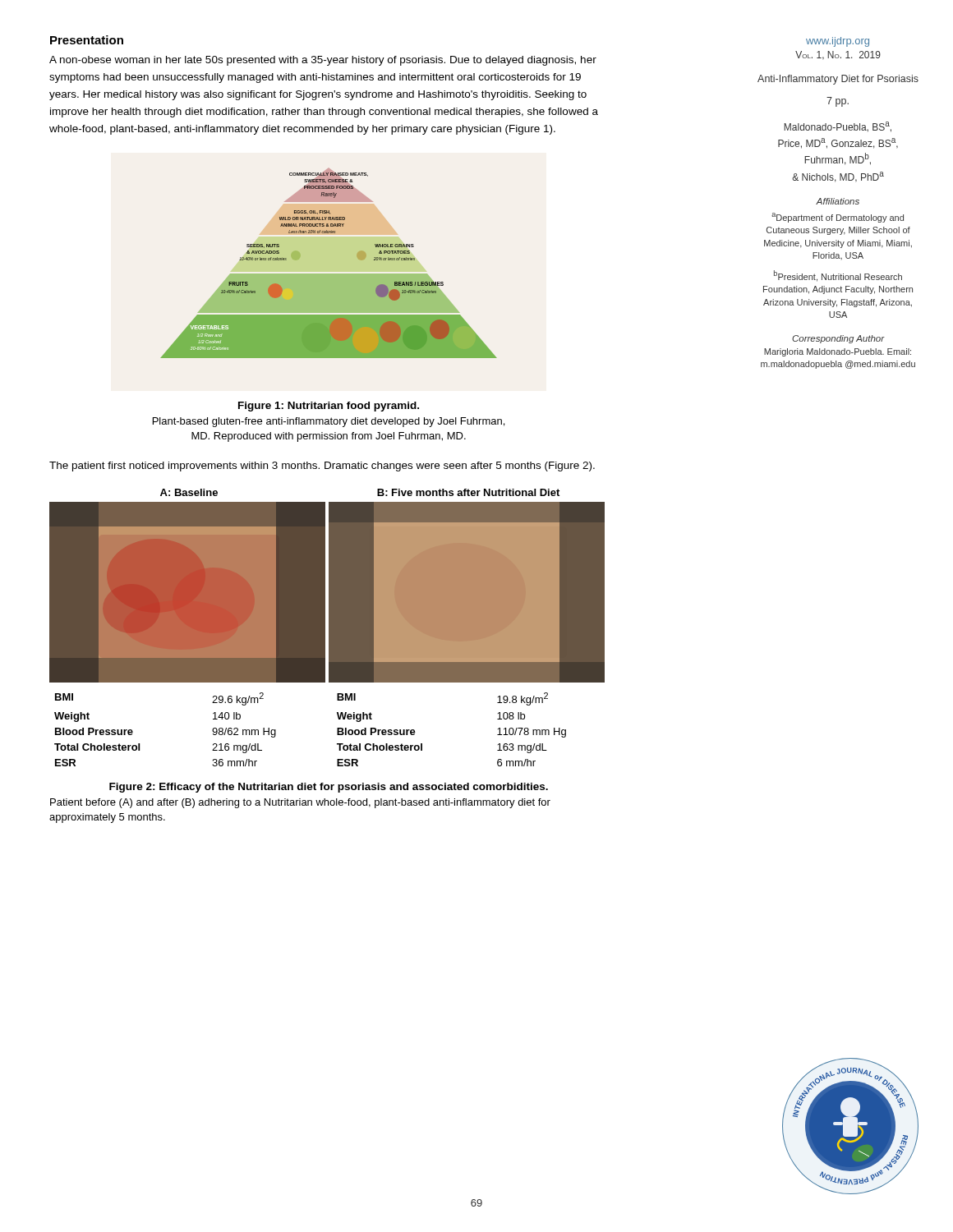Screen dimensions: 1232x953
Task: Select the photo
Action: pyautogui.click(x=329, y=628)
